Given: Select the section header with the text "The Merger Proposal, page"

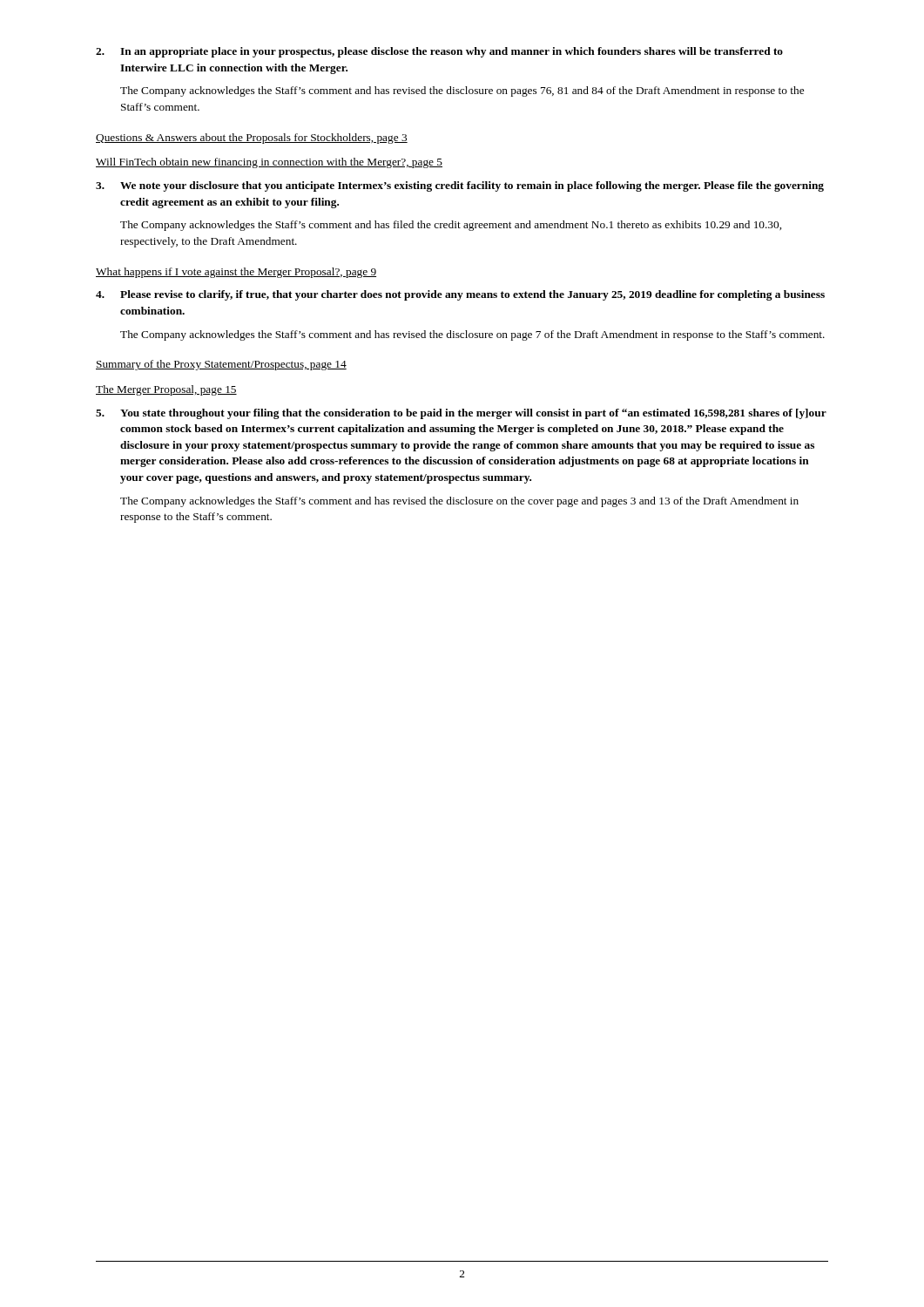Looking at the screenshot, I should click(166, 389).
